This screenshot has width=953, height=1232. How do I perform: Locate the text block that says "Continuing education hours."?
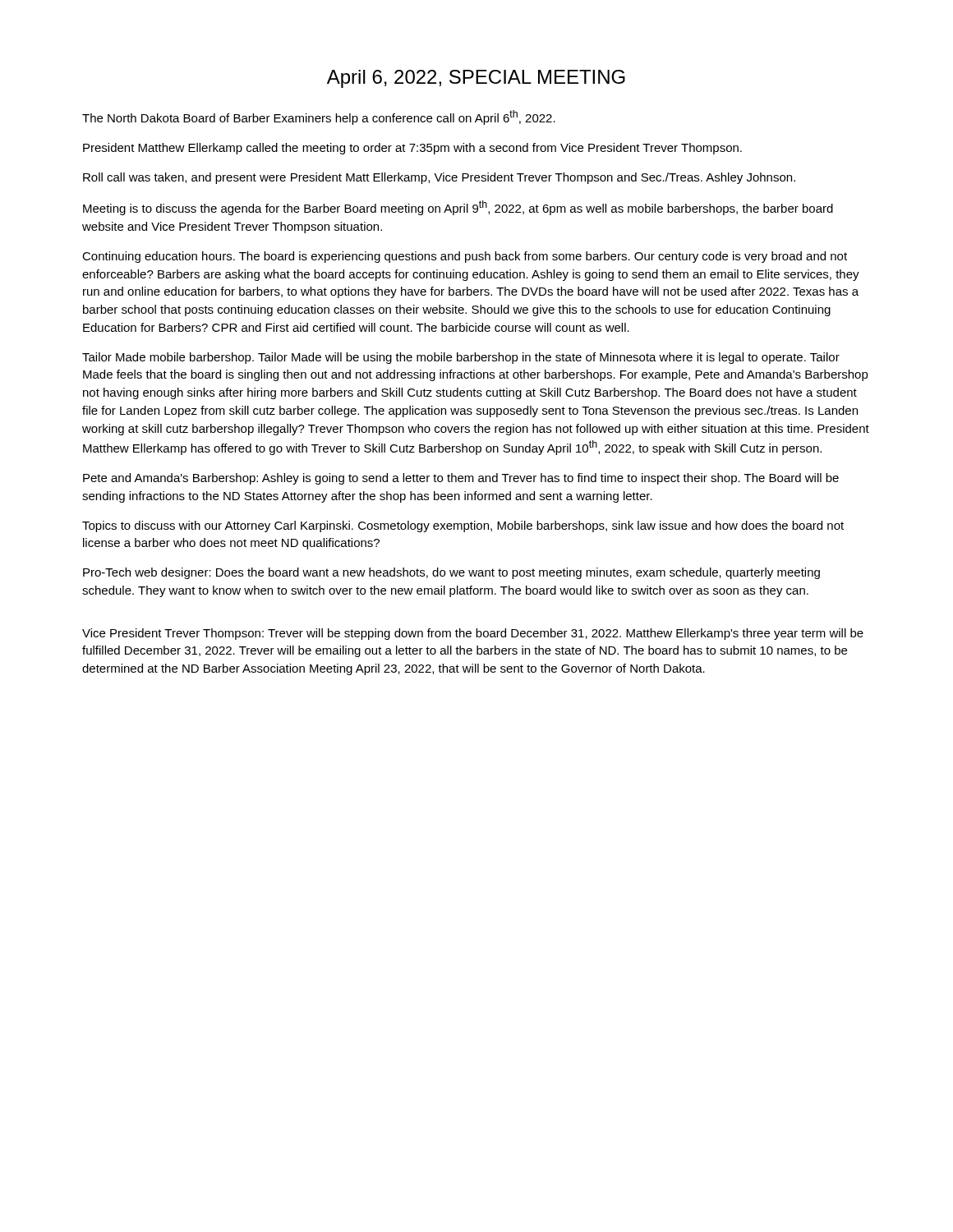471,291
